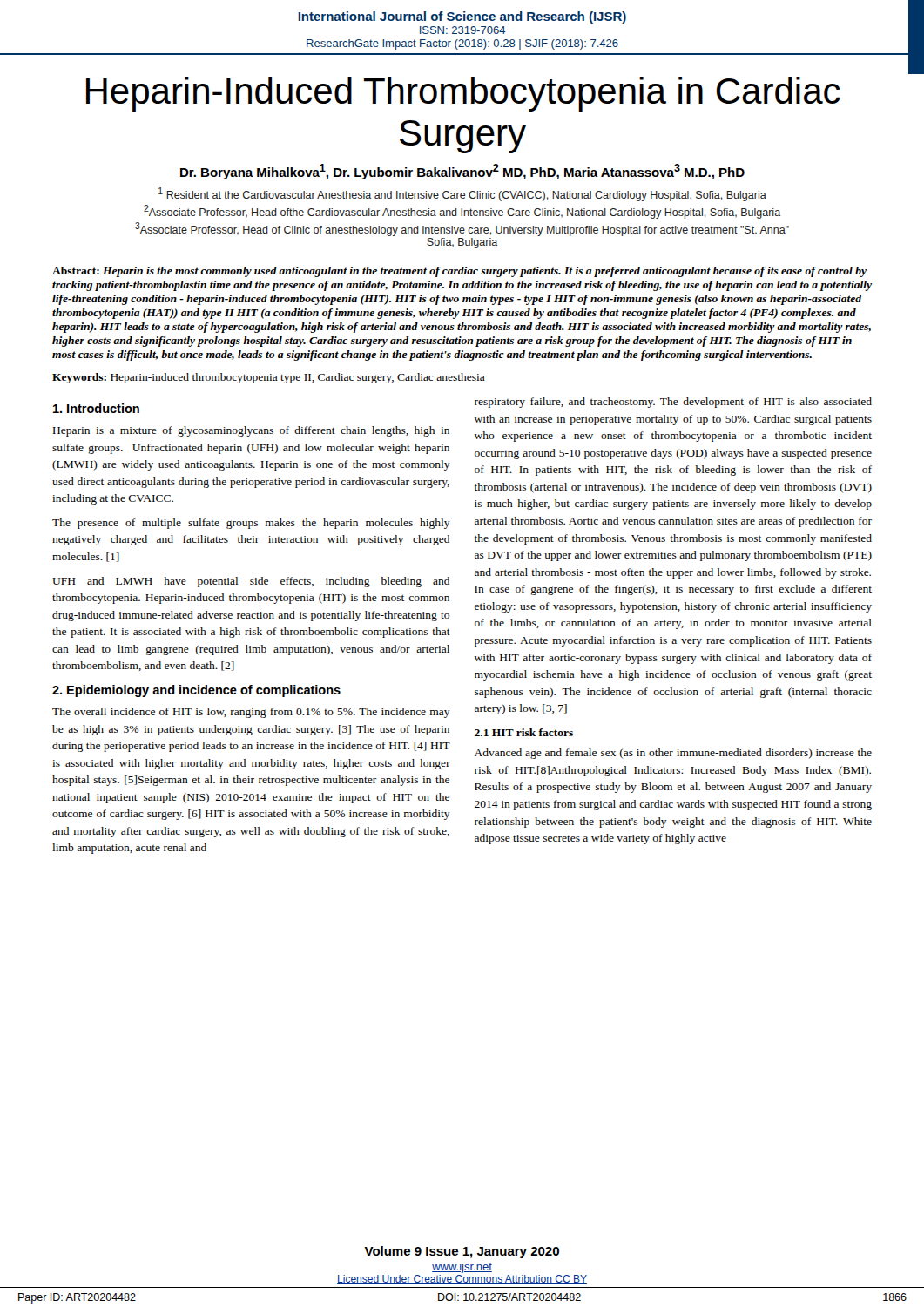Locate the element starting "1. Introduction"

[x=96, y=409]
